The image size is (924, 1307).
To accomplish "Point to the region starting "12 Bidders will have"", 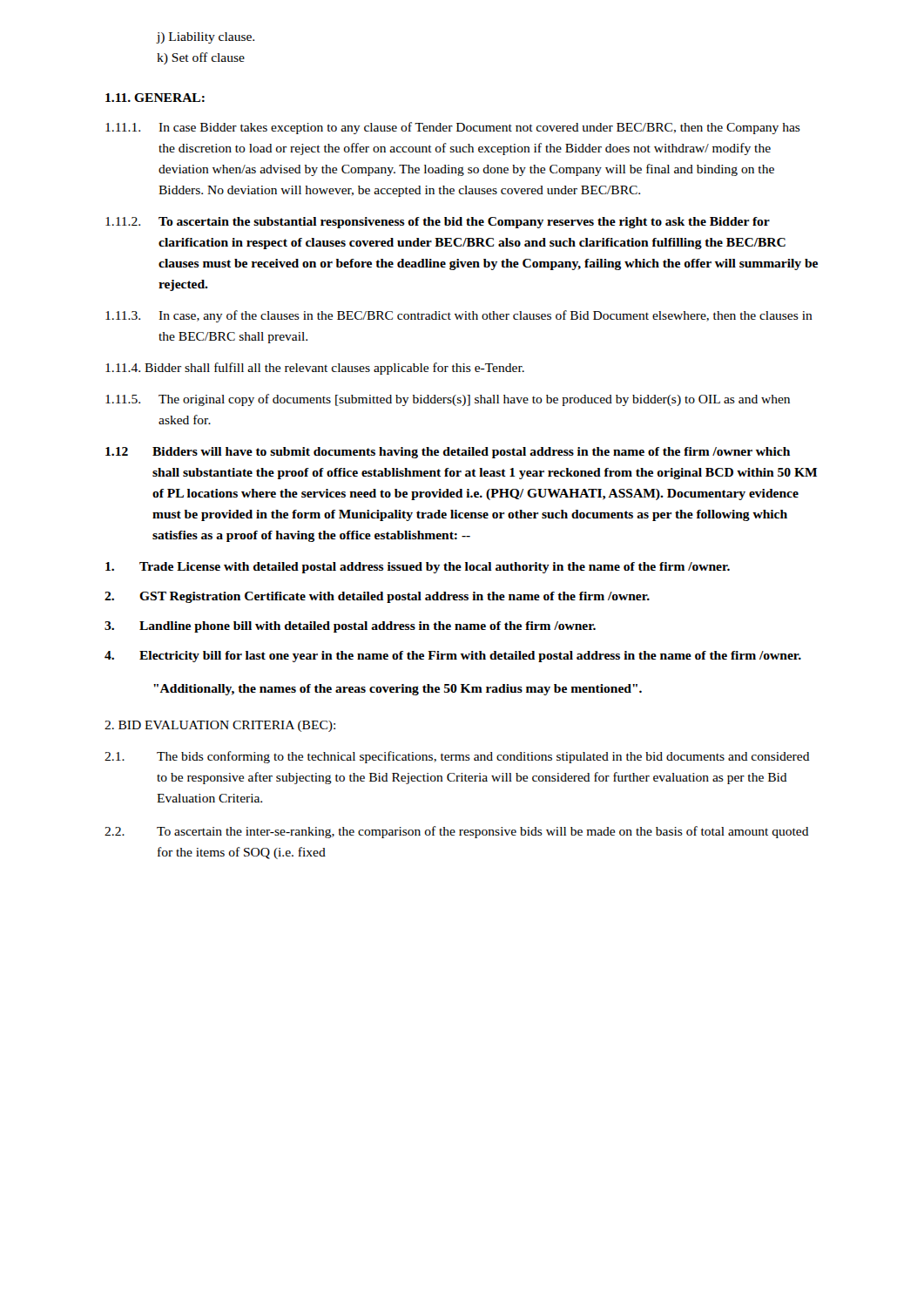I will click(462, 493).
